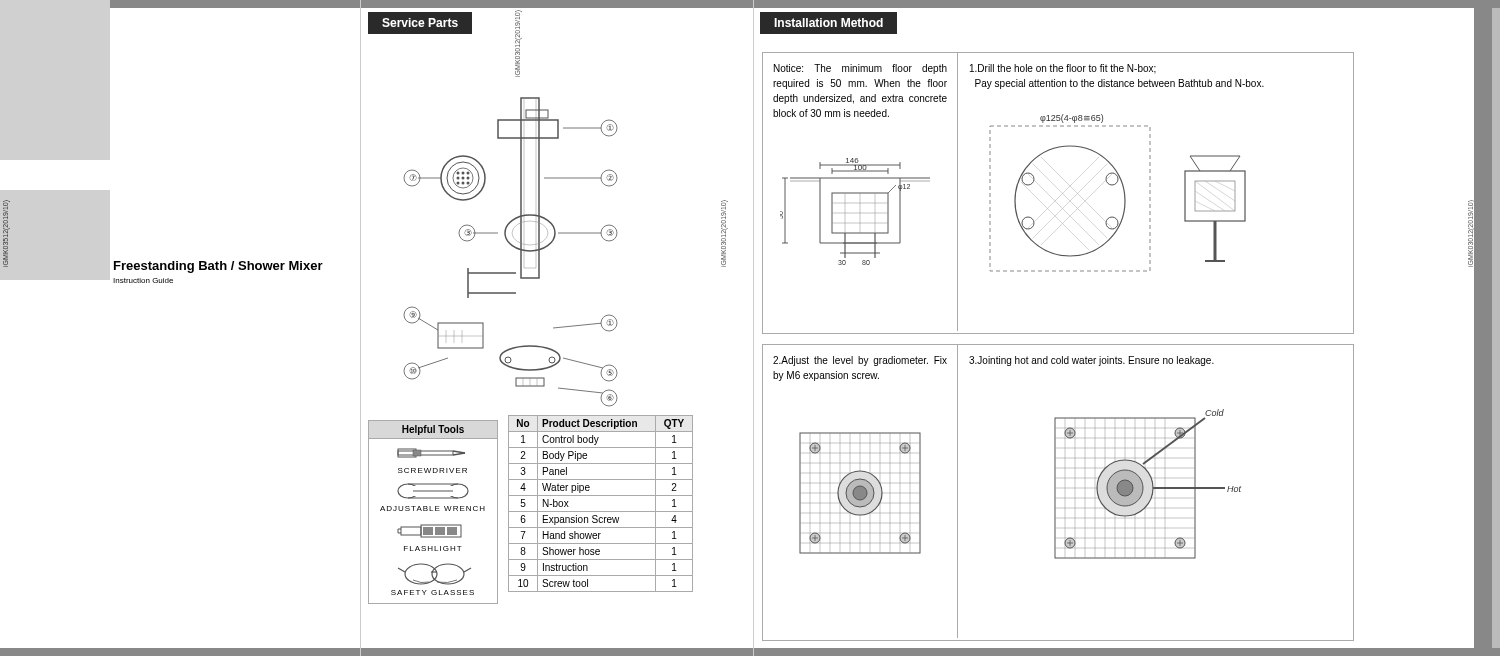Find the text block starting "Adjust the level by gradiometer. Fix by M6"
This screenshot has width=1500, height=656.
tap(860, 368)
